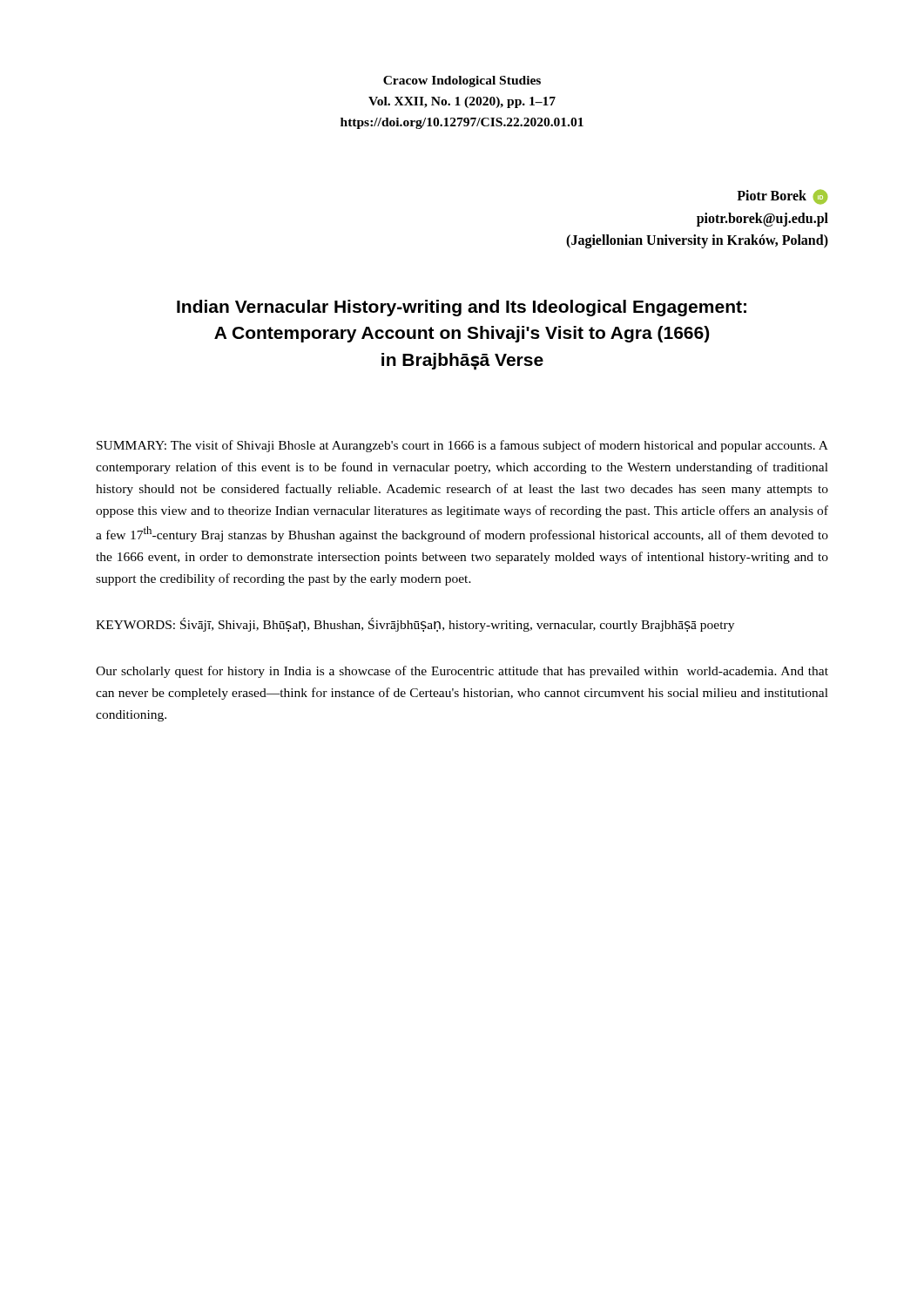924x1307 pixels.
Task: Click on the block starting "Our scholarly quest for history in"
Action: pos(462,693)
